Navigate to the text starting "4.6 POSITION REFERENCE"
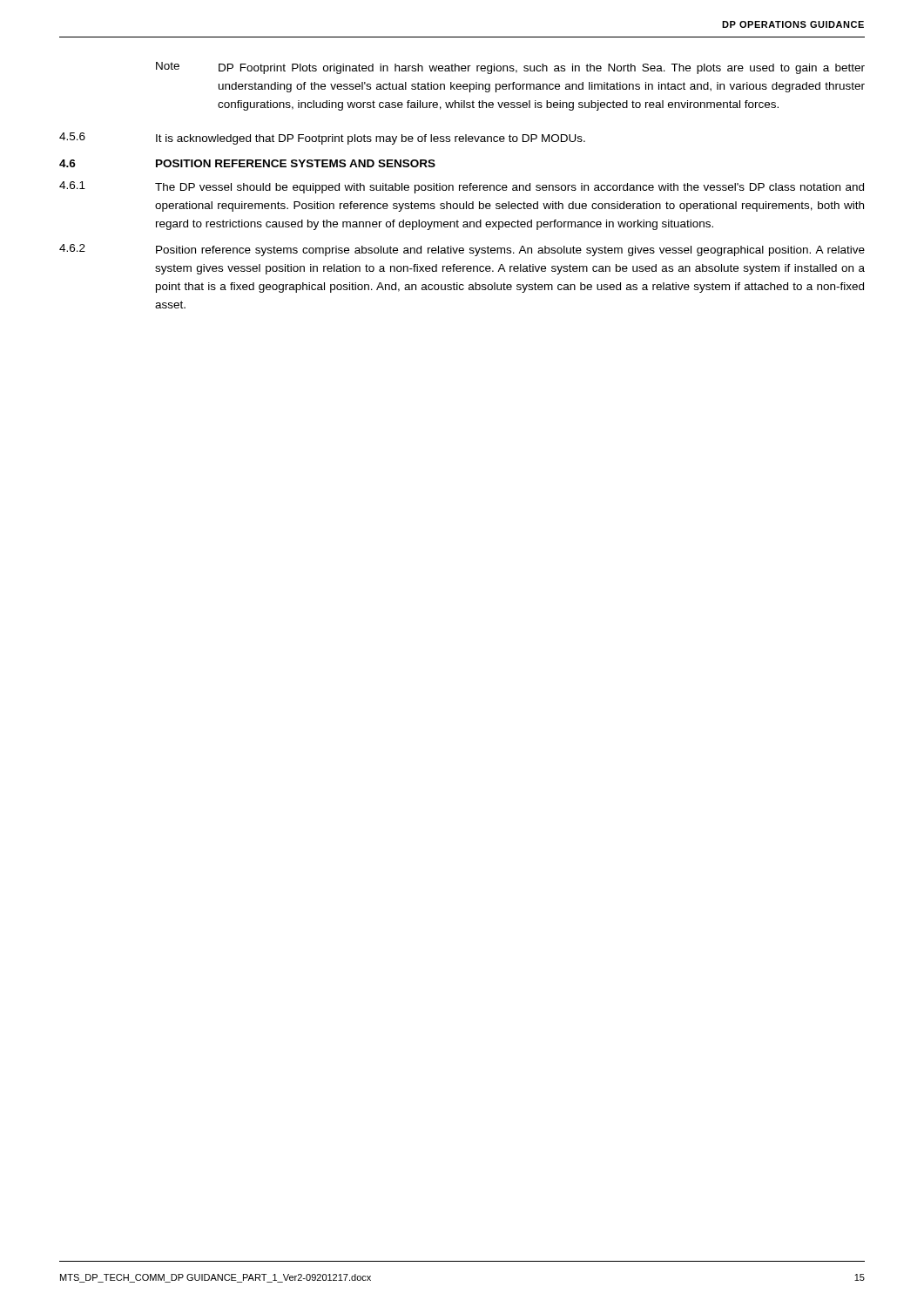 (247, 163)
